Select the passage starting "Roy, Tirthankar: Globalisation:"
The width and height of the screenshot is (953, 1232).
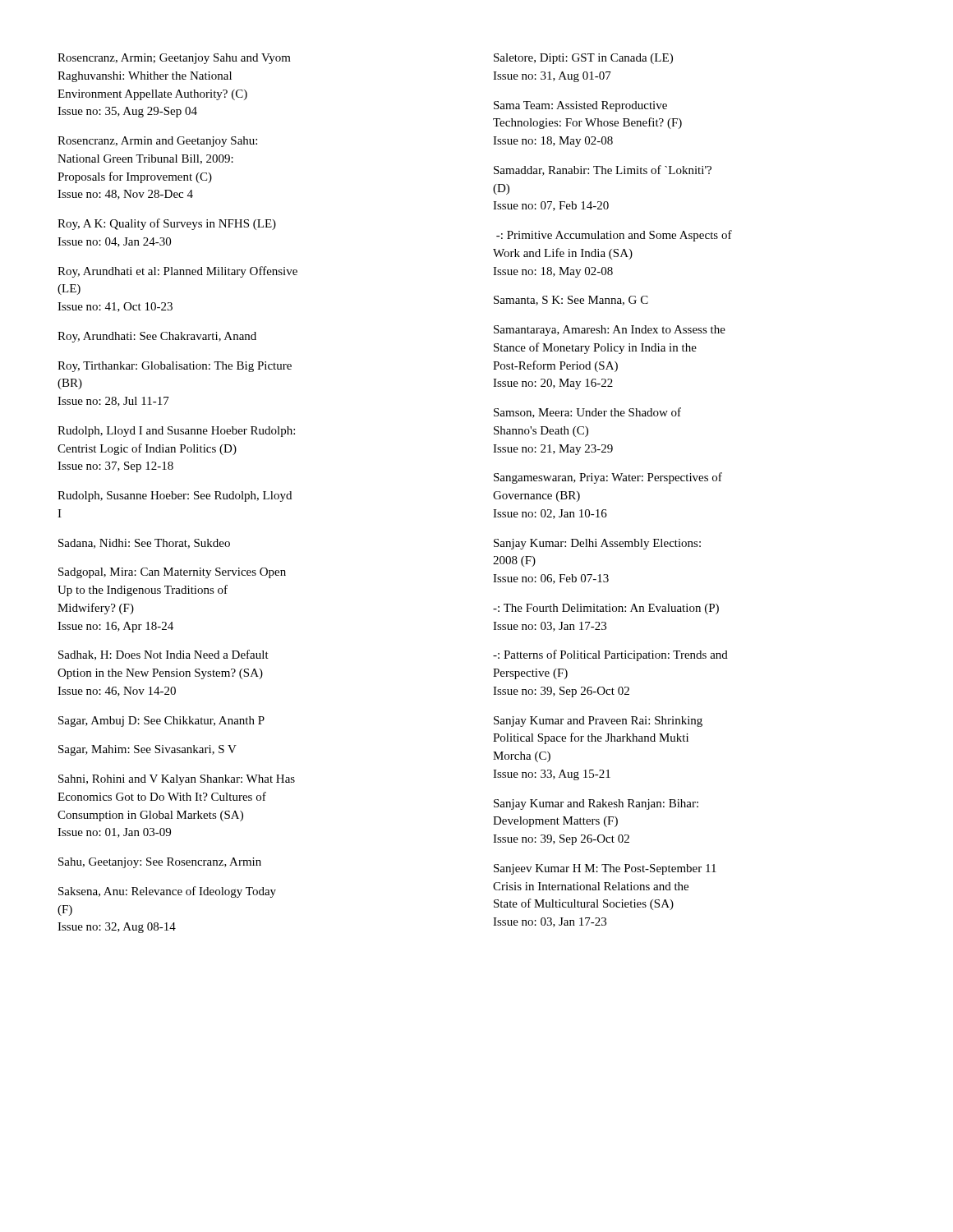(x=175, y=367)
